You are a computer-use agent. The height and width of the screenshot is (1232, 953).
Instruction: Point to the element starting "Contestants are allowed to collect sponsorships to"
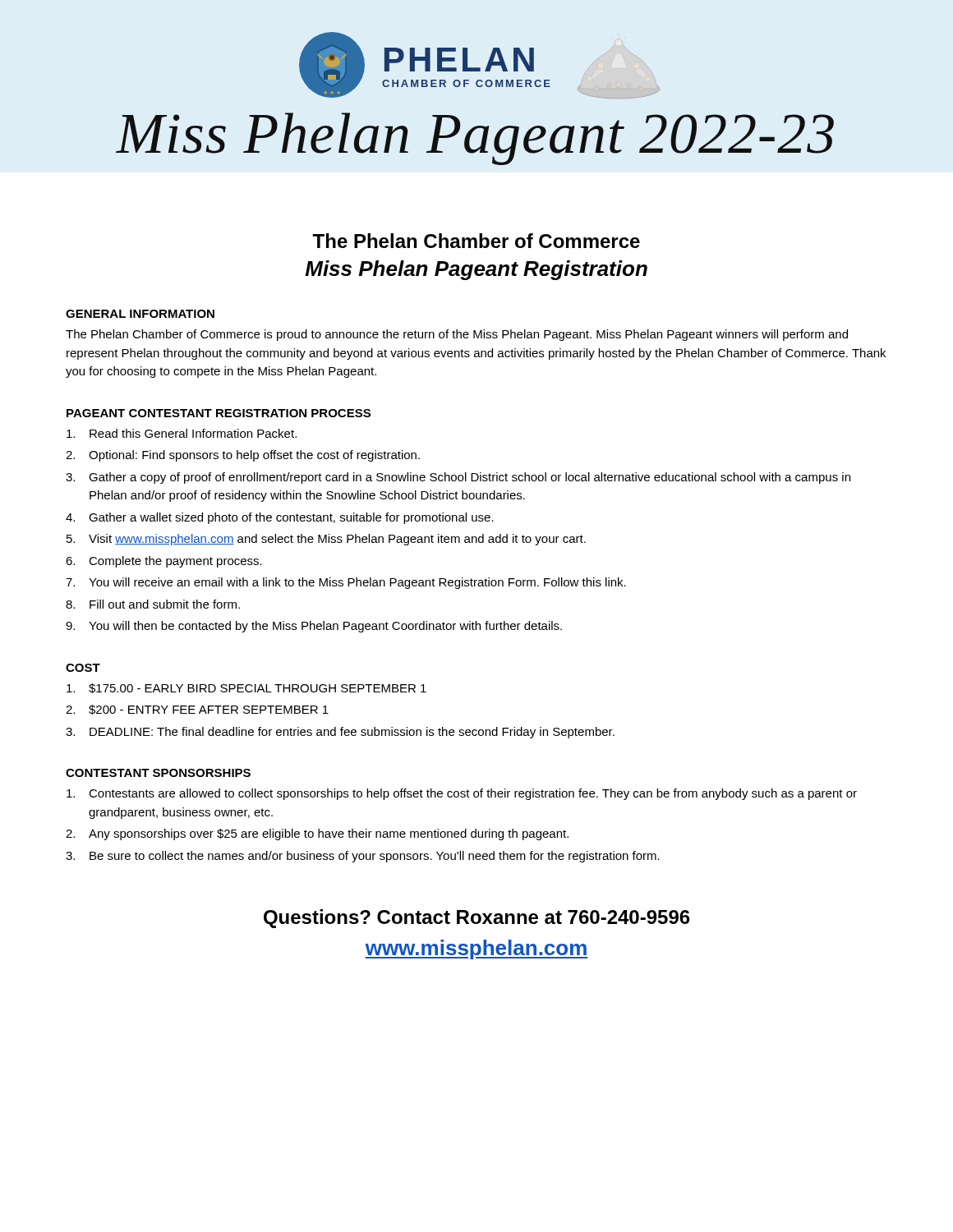[476, 803]
